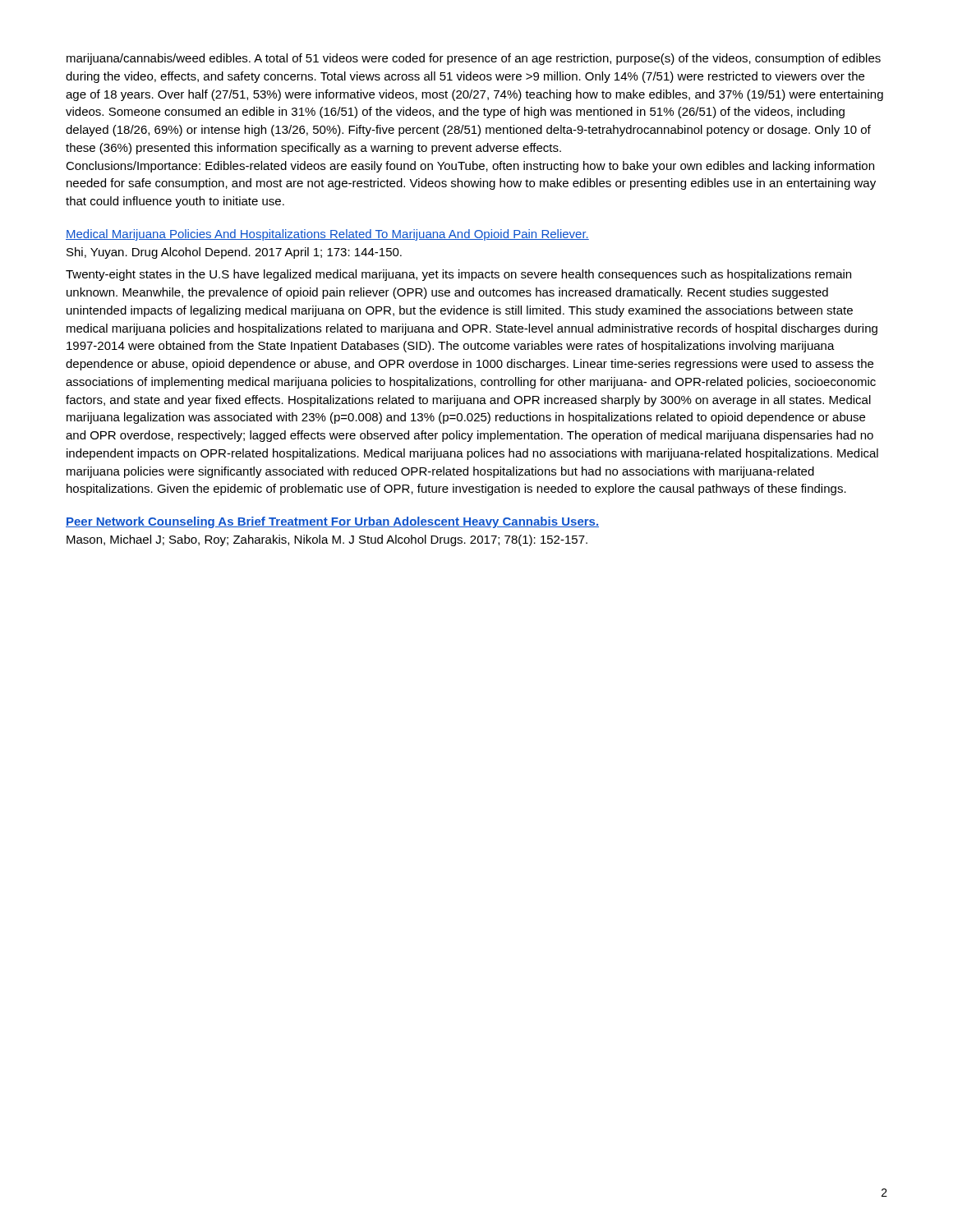The width and height of the screenshot is (953, 1232).
Task: Point to the block beginning "Mason, Michael J; Sabo,"
Action: [476, 539]
